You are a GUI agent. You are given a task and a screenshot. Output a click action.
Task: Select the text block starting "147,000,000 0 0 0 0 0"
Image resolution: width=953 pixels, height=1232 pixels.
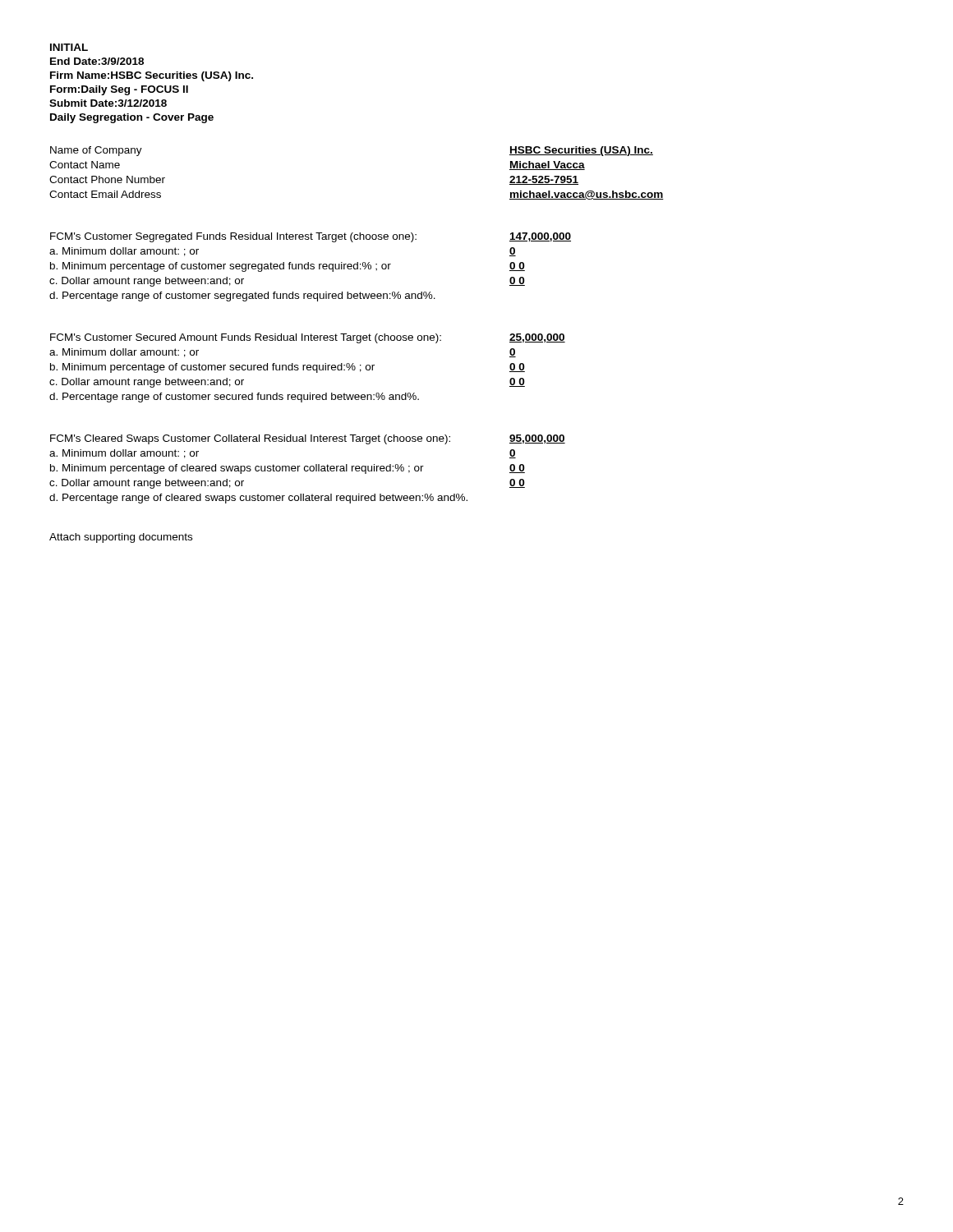point(540,237)
